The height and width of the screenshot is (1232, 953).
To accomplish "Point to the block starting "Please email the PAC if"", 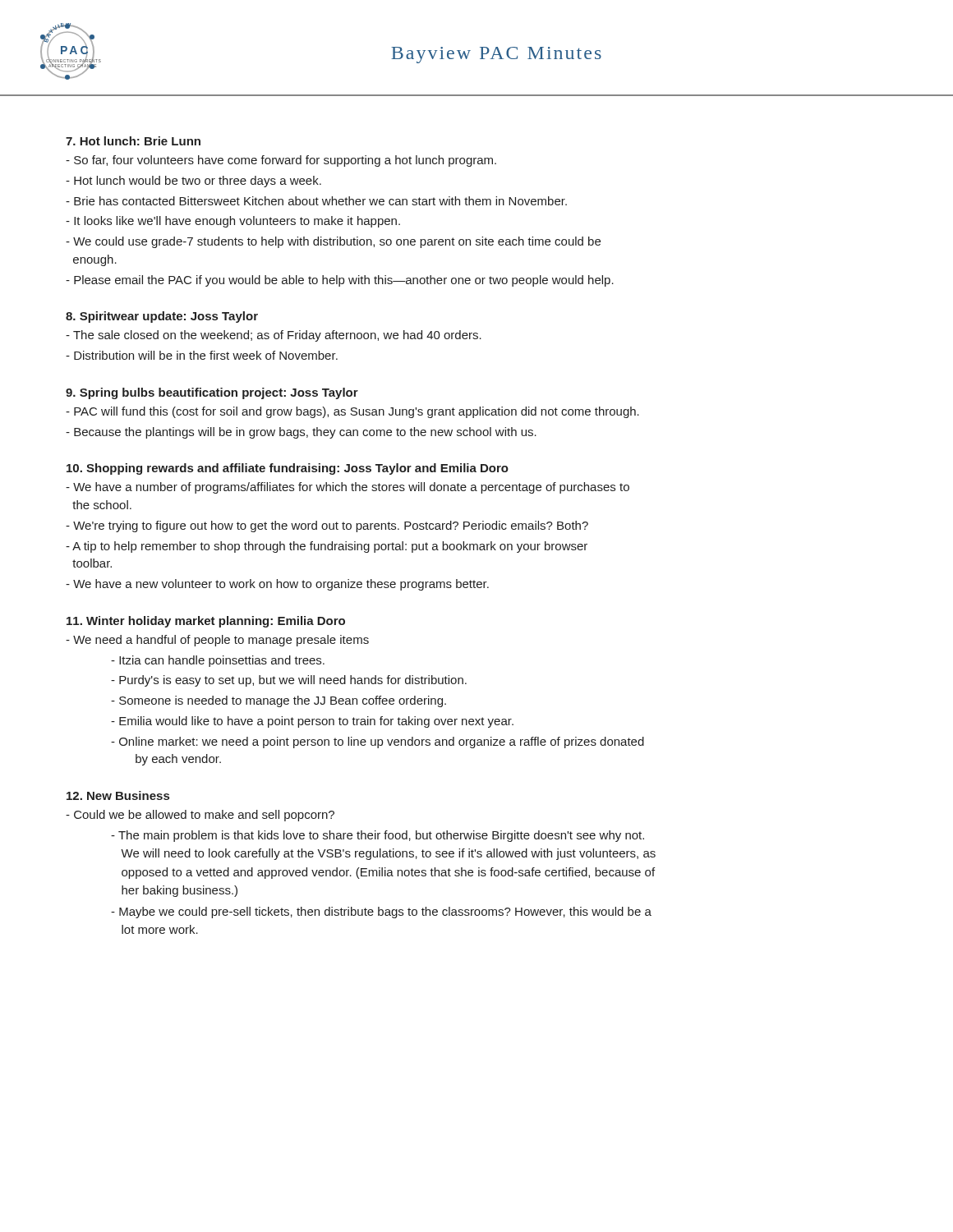I will pos(340,279).
